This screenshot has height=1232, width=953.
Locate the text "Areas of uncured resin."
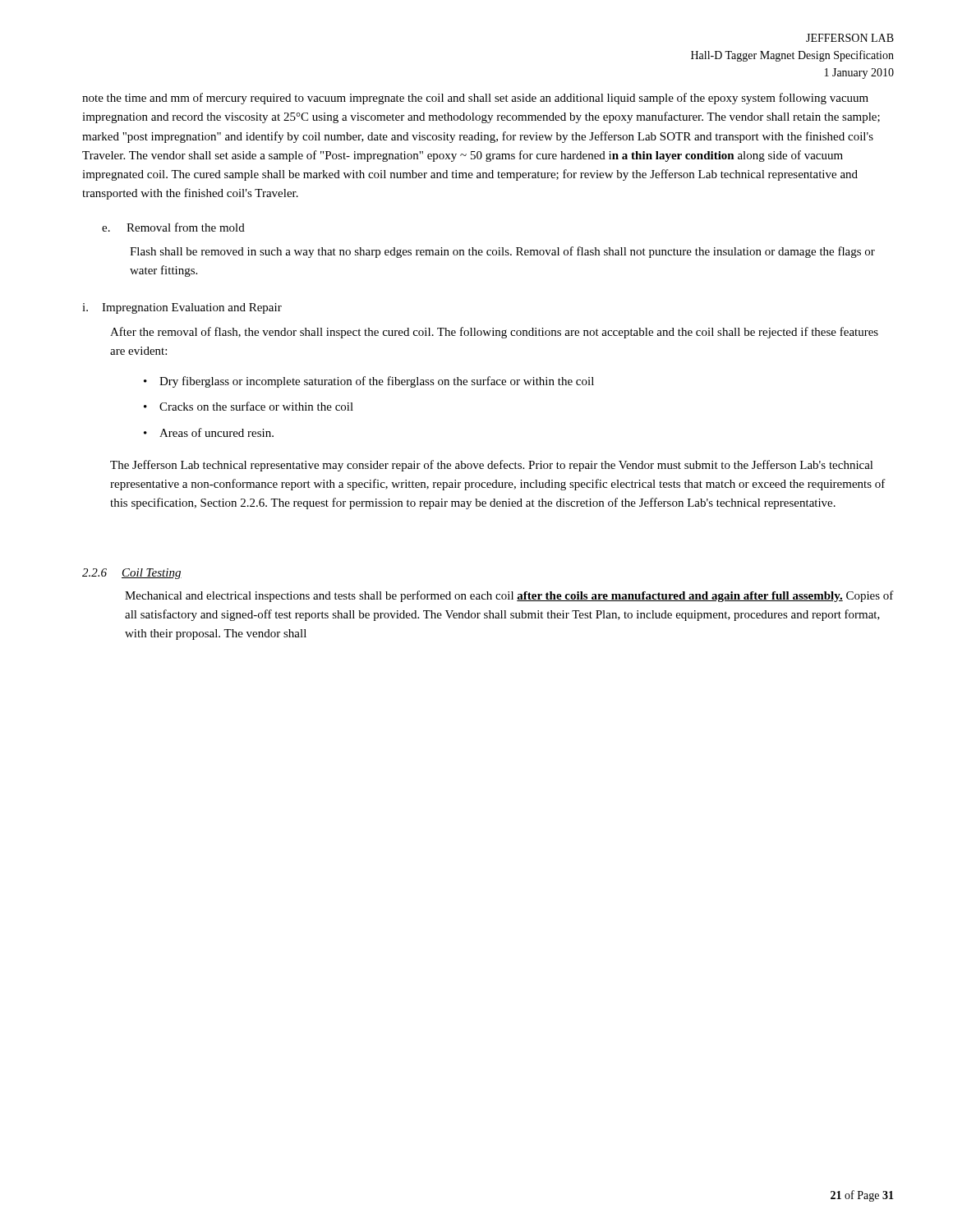click(217, 432)
